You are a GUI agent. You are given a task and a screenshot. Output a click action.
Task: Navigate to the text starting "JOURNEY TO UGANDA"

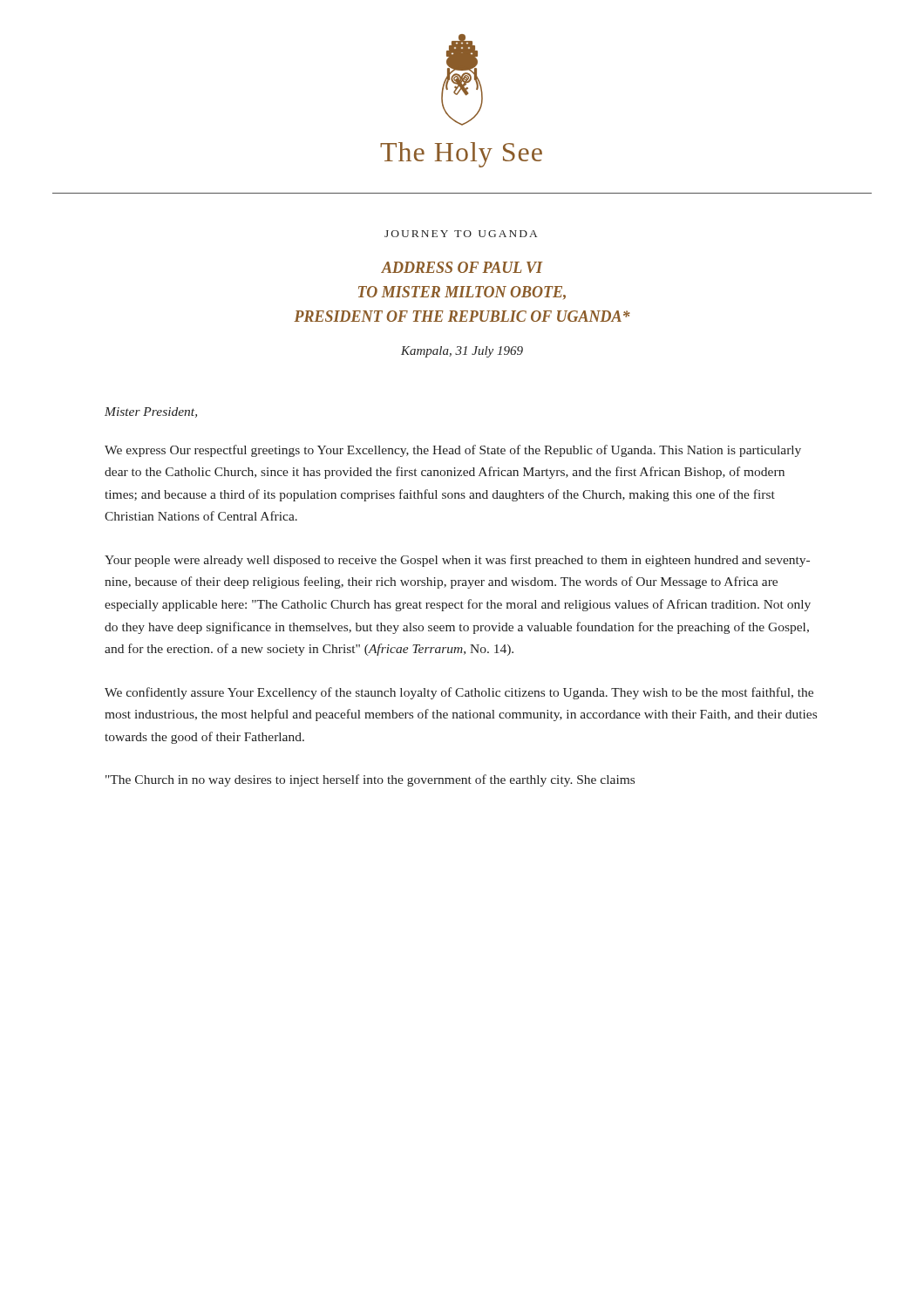click(462, 233)
